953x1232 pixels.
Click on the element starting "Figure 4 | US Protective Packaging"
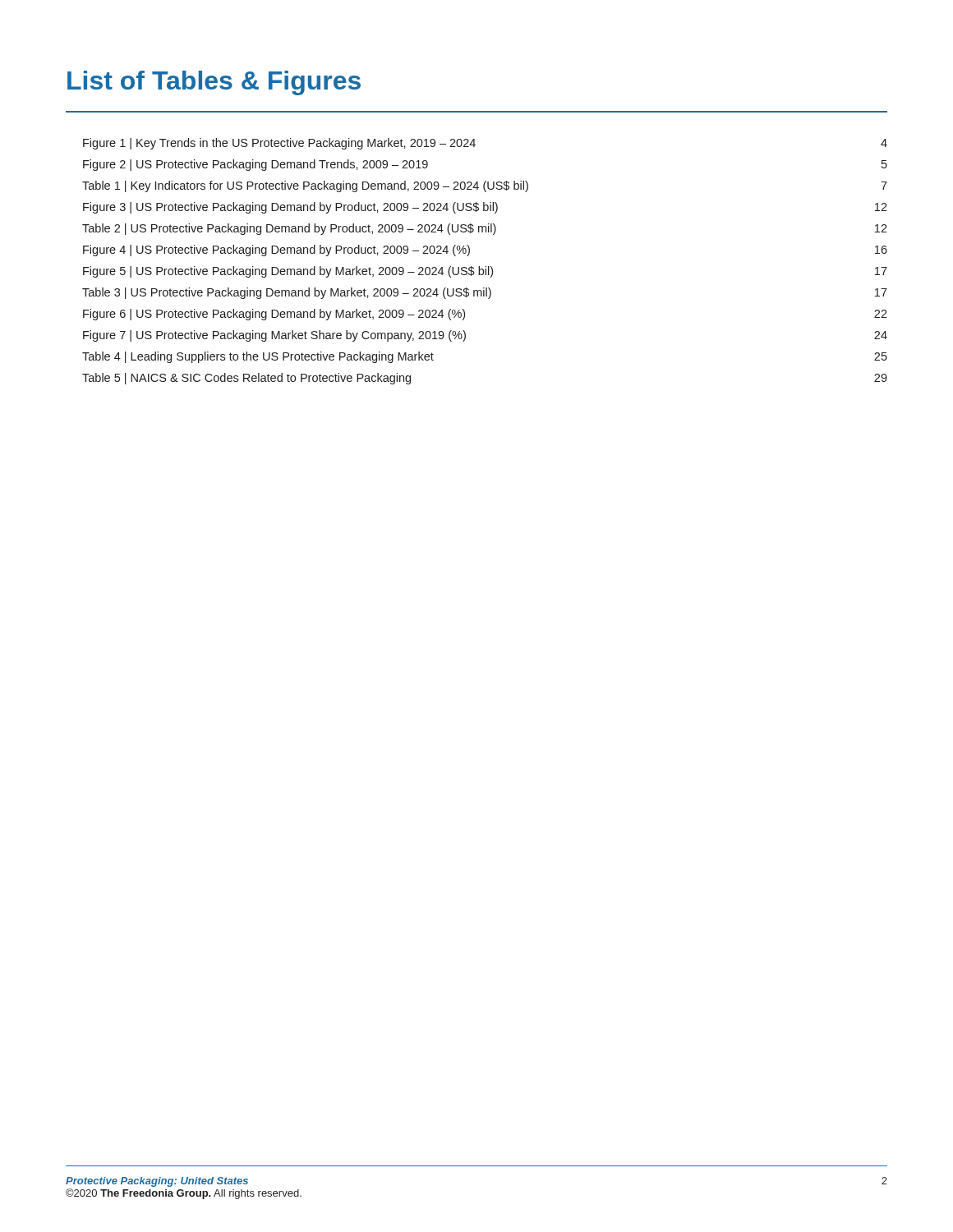pyautogui.click(x=476, y=250)
